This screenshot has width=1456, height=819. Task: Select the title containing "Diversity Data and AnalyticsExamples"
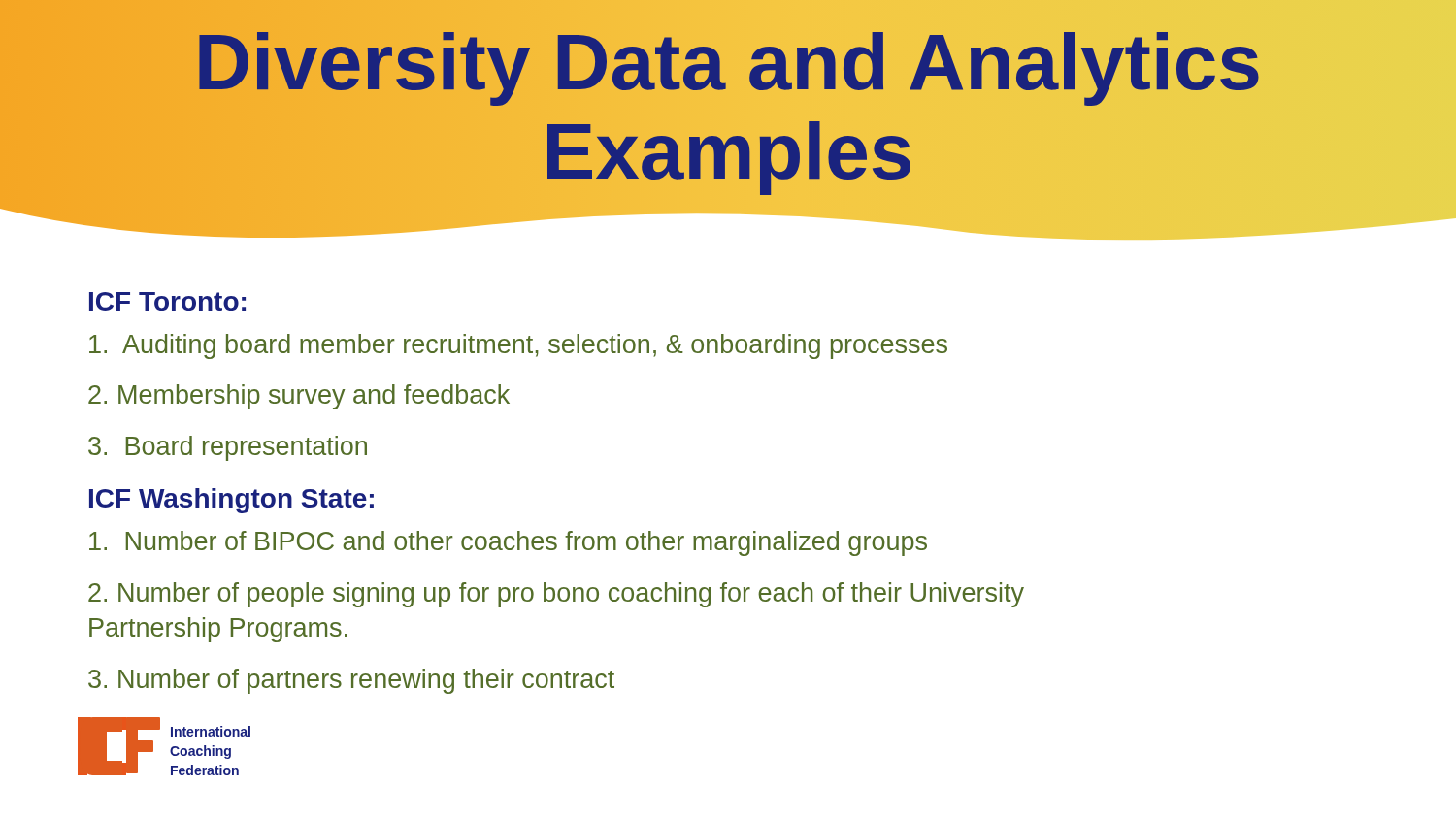pos(728,107)
